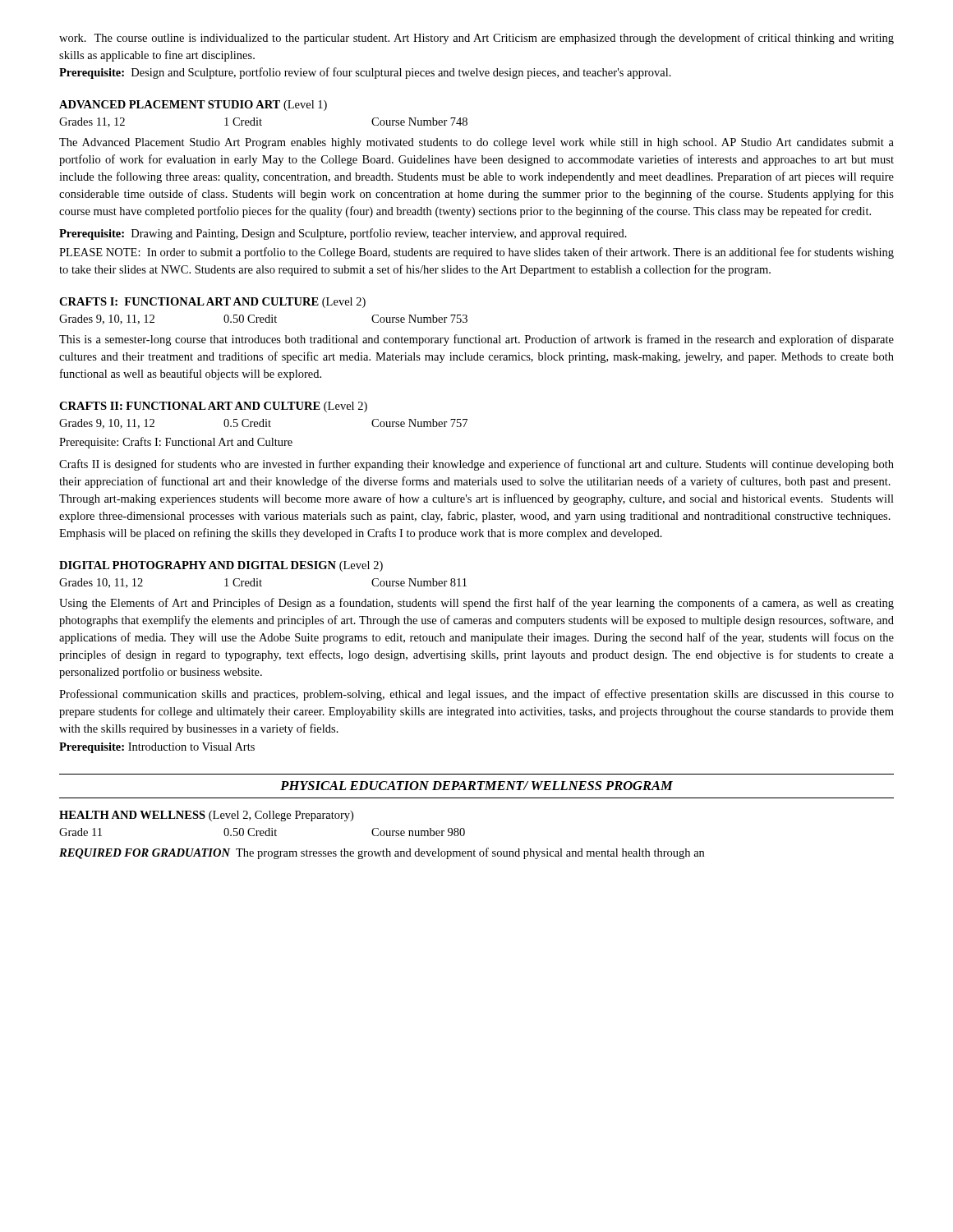Viewport: 953px width, 1232px height.
Task: Find the block on this page that starts "Prerequisite: Drawing and"
Action: click(476, 234)
